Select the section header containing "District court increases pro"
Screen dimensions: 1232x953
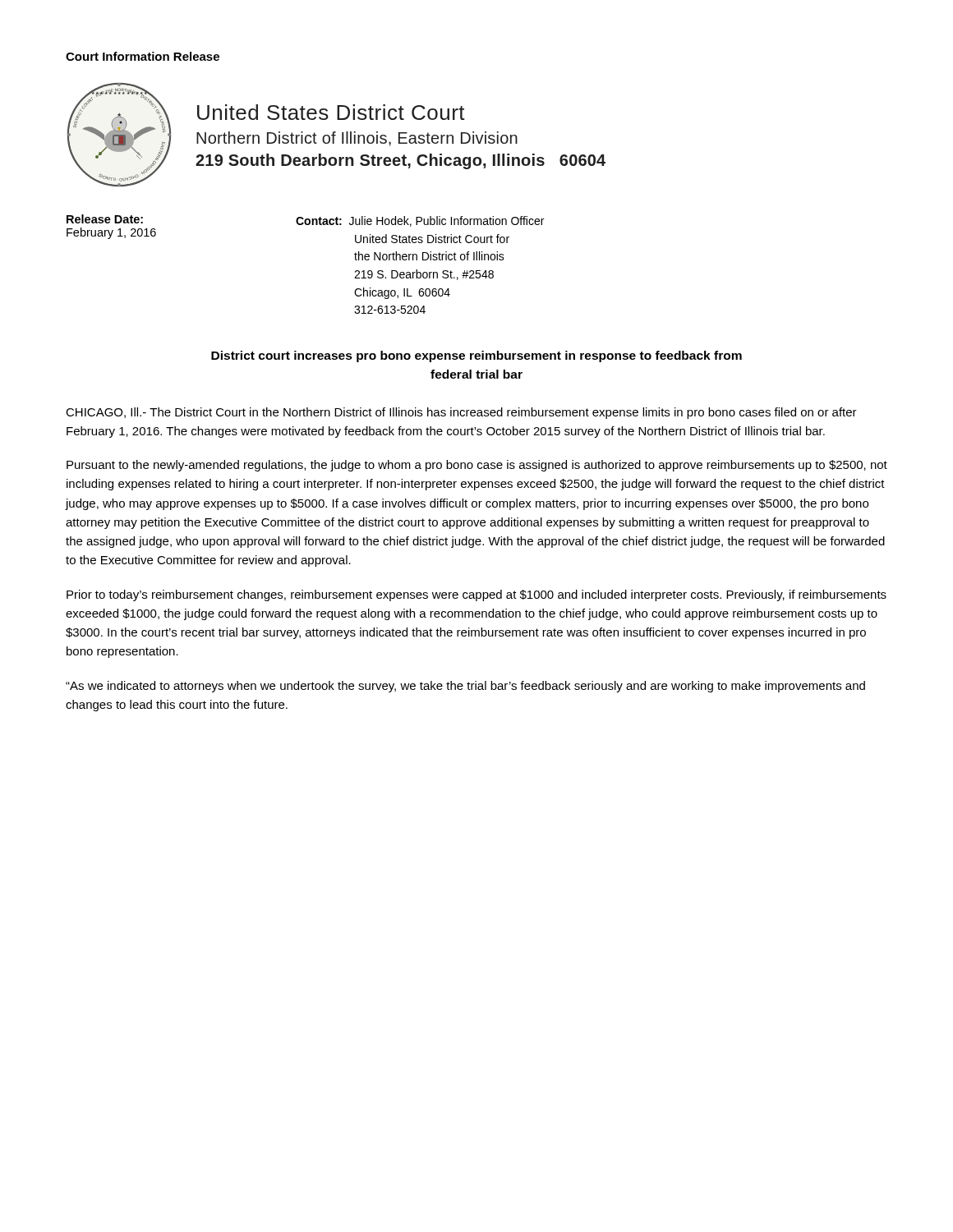(x=476, y=365)
